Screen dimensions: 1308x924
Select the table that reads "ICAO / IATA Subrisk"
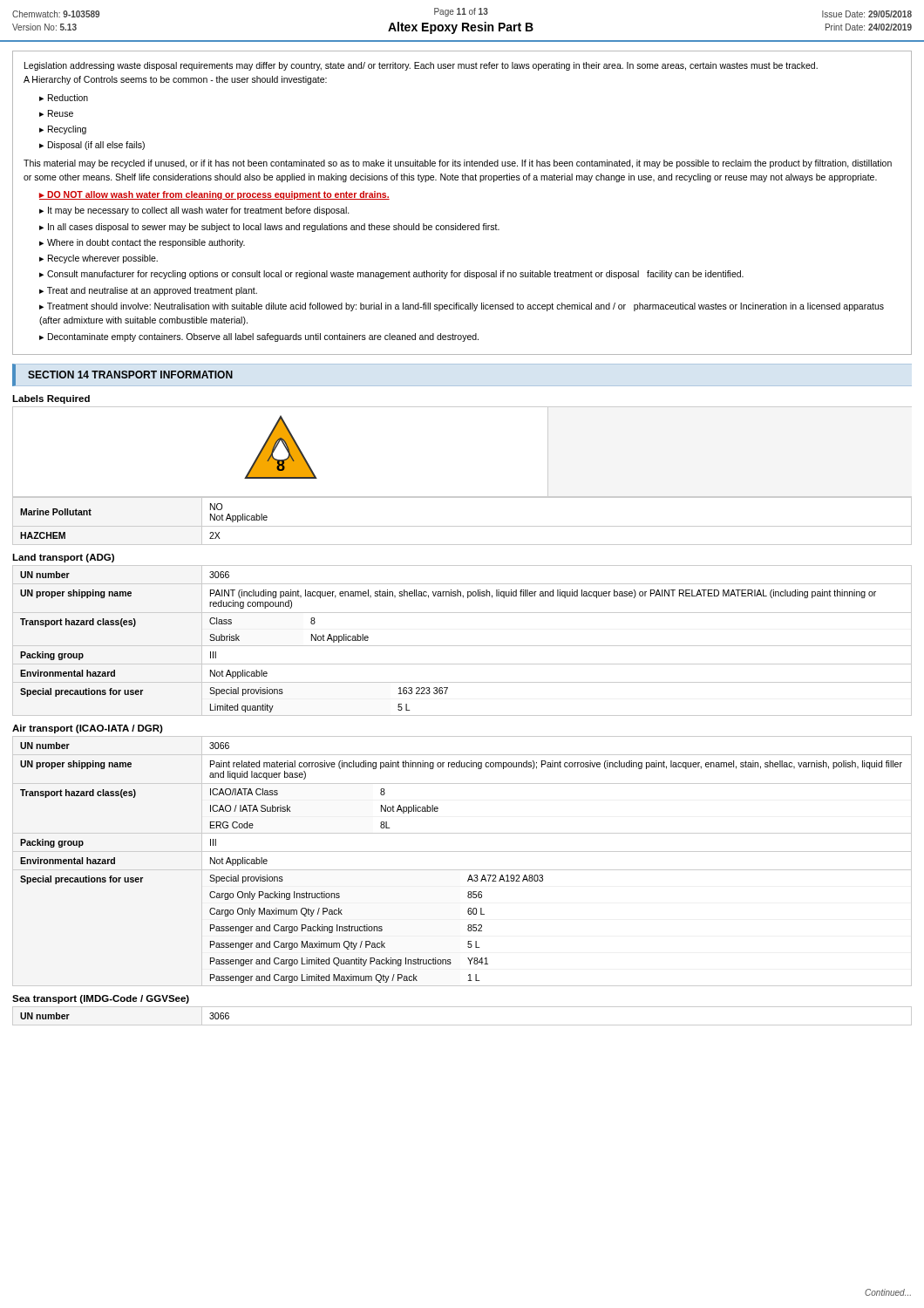coord(462,861)
